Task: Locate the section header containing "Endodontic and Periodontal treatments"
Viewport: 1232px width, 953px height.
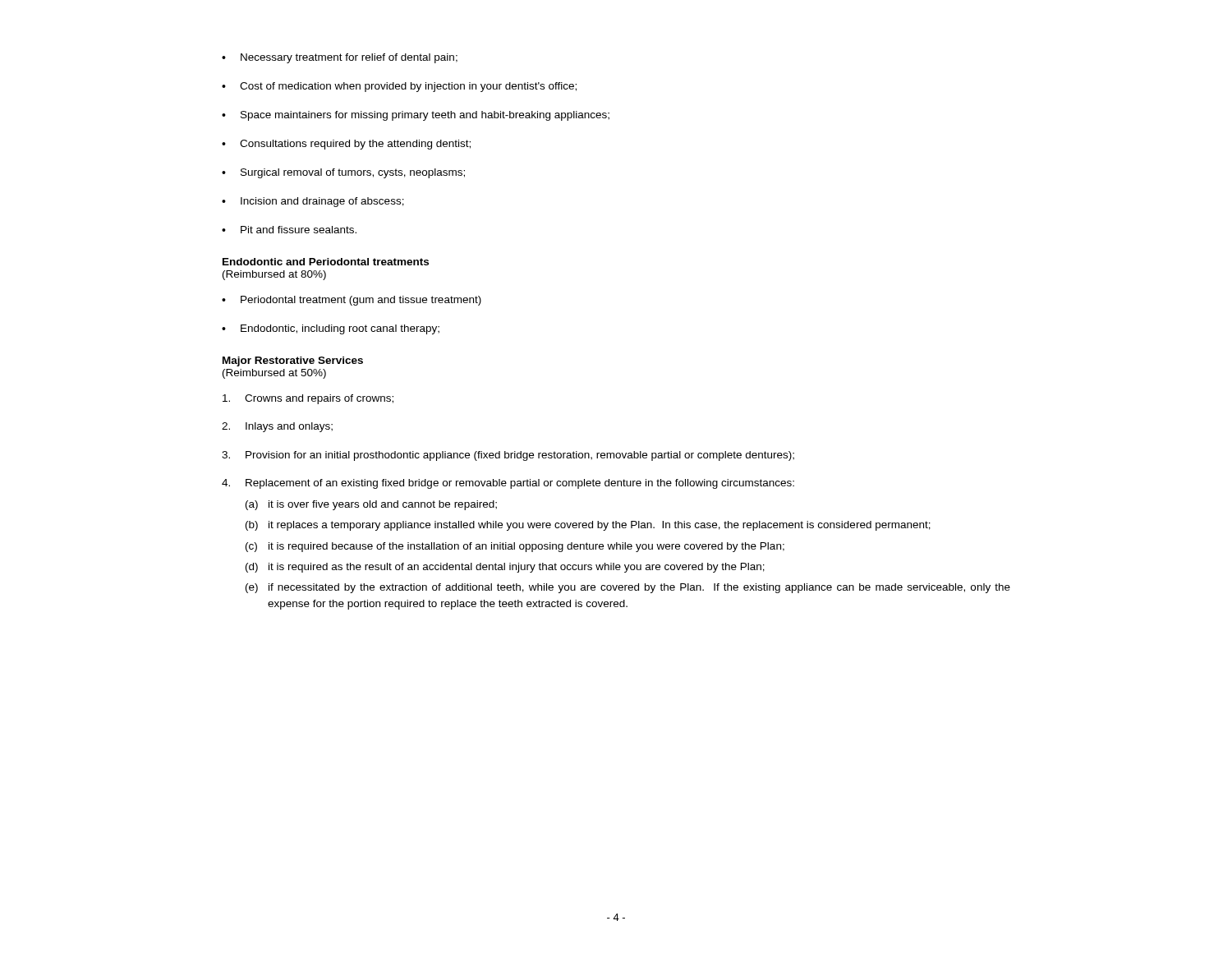Action: click(326, 262)
